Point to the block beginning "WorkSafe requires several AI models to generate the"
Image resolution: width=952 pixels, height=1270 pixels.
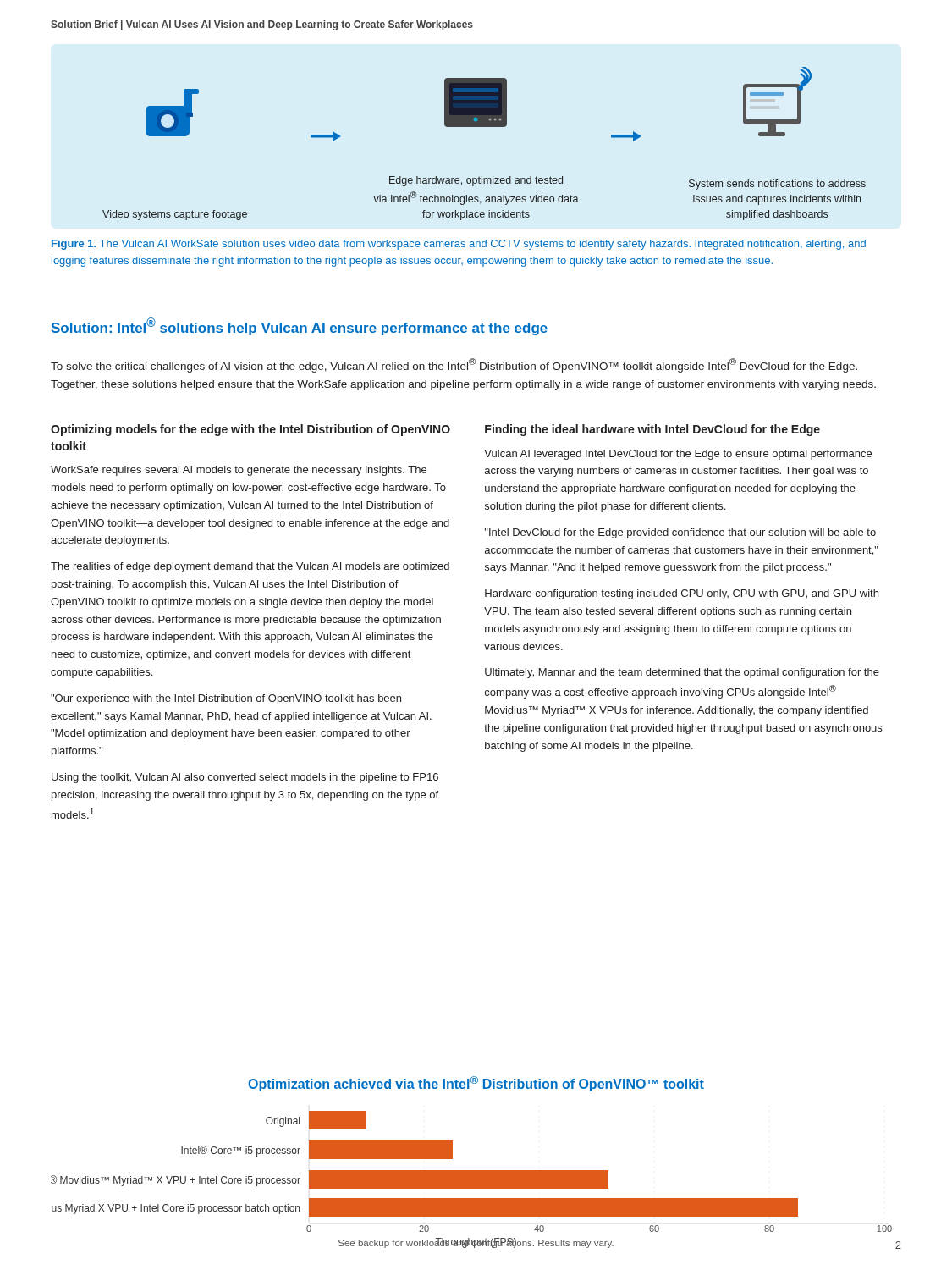click(250, 505)
